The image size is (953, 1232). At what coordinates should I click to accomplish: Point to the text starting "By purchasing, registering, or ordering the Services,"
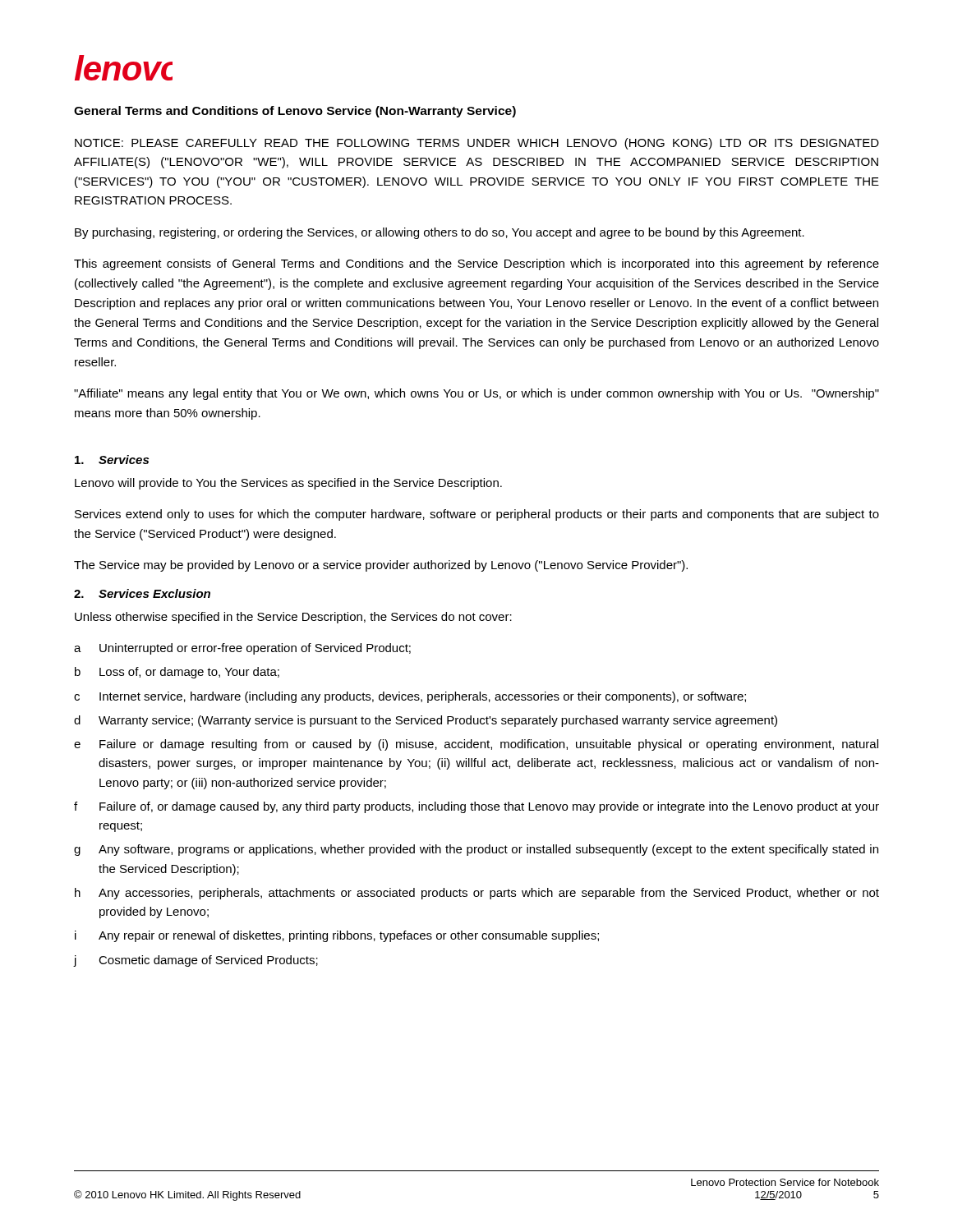pyautogui.click(x=439, y=232)
